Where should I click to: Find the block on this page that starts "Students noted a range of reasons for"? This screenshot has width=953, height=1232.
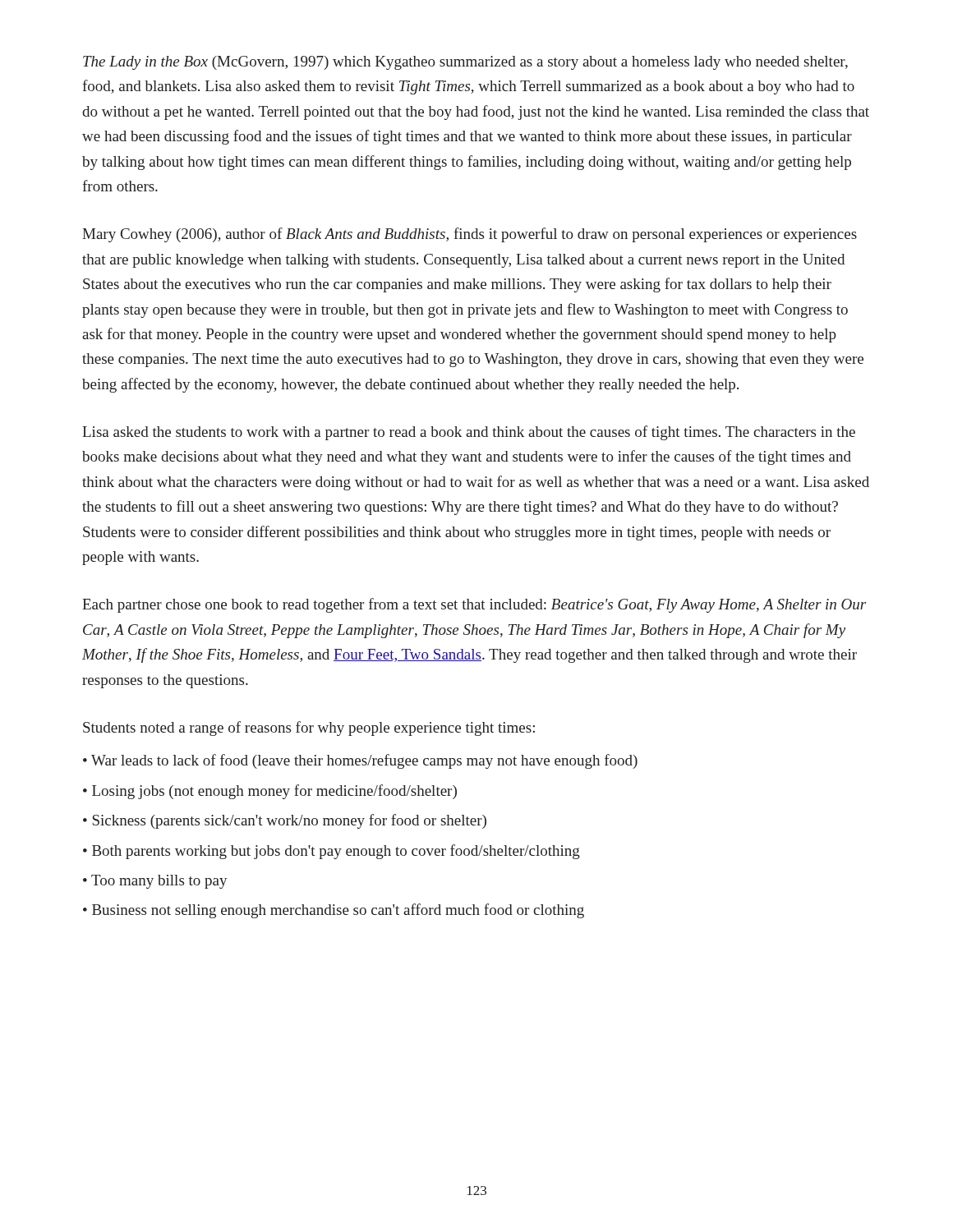click(309, 727)
